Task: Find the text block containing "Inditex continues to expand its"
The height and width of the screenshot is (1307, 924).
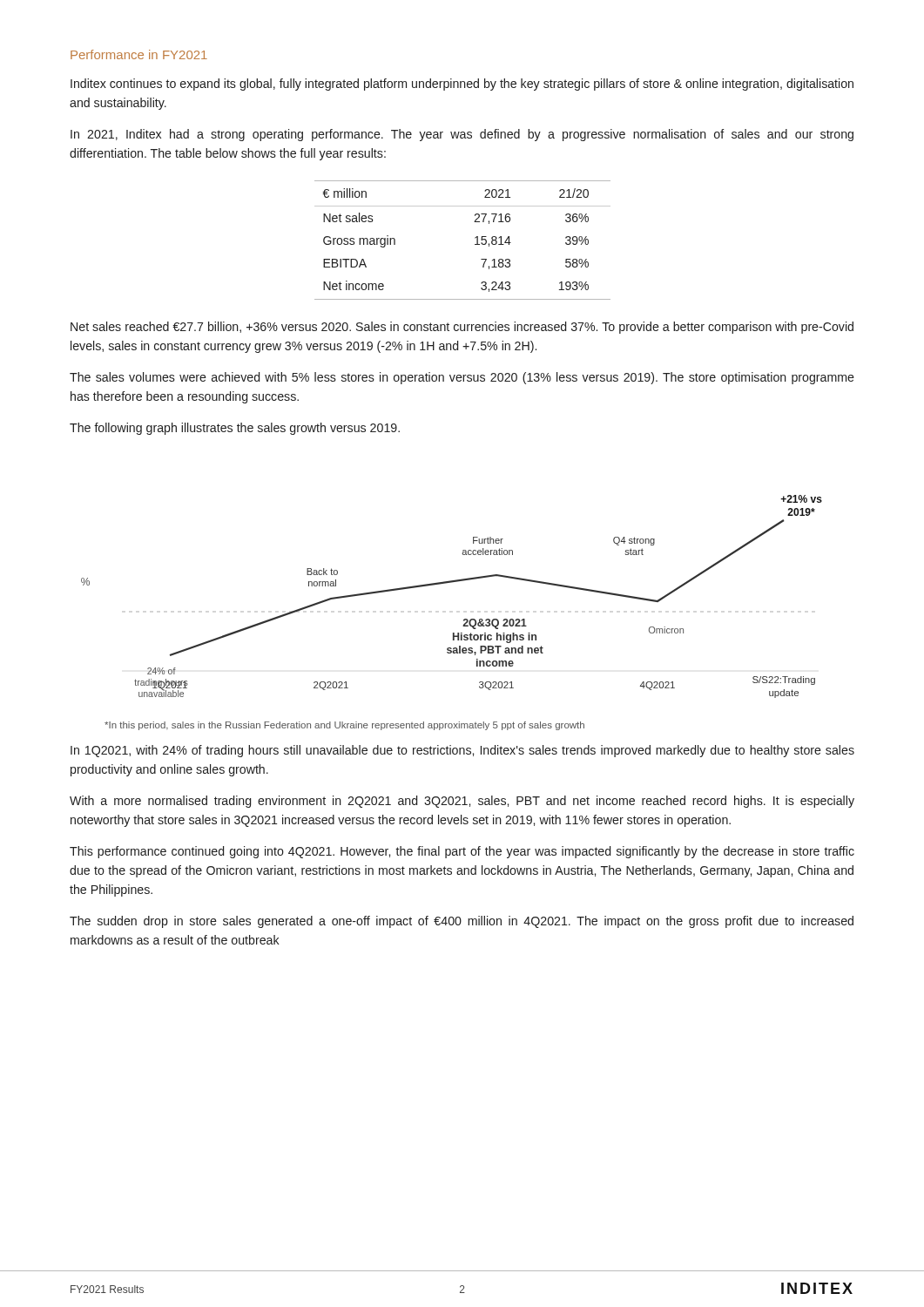Action: (462, 93)
